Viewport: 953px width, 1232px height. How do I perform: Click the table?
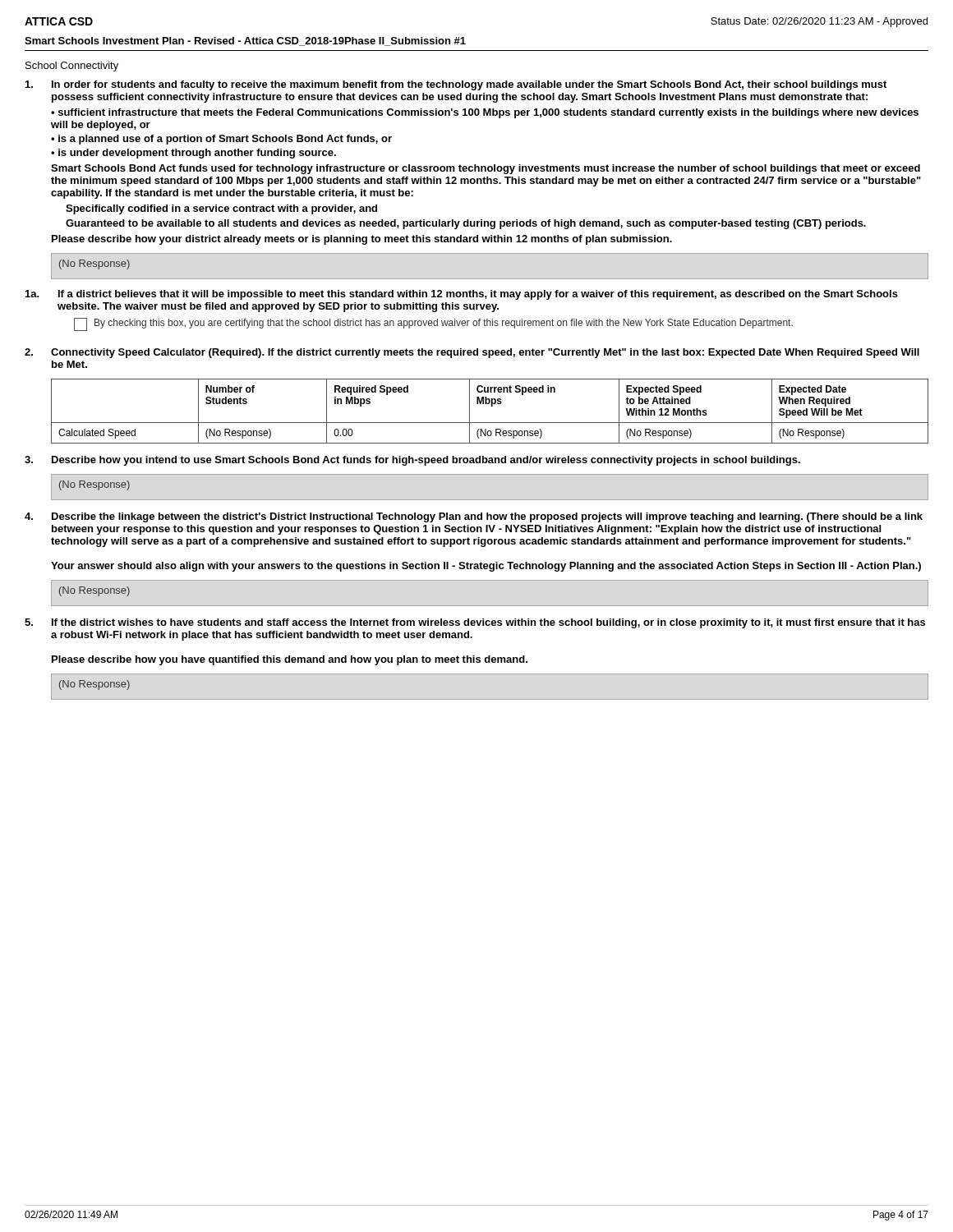490,411
